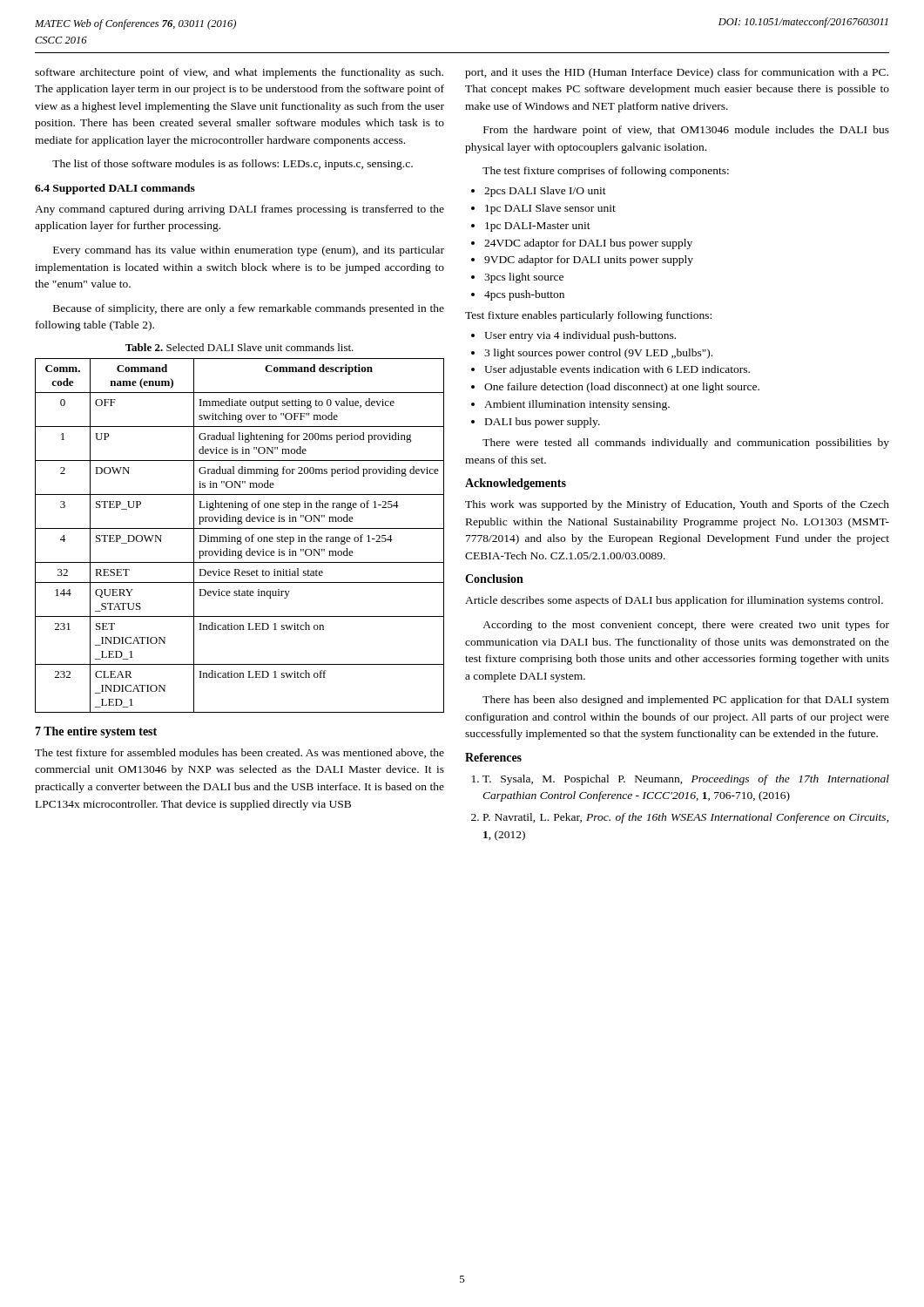Image resolution: width=924 pixels, height=1307 pixels.
Task: Click where it says "6.4 Supported DALI commands"
Action: point(115,188)
